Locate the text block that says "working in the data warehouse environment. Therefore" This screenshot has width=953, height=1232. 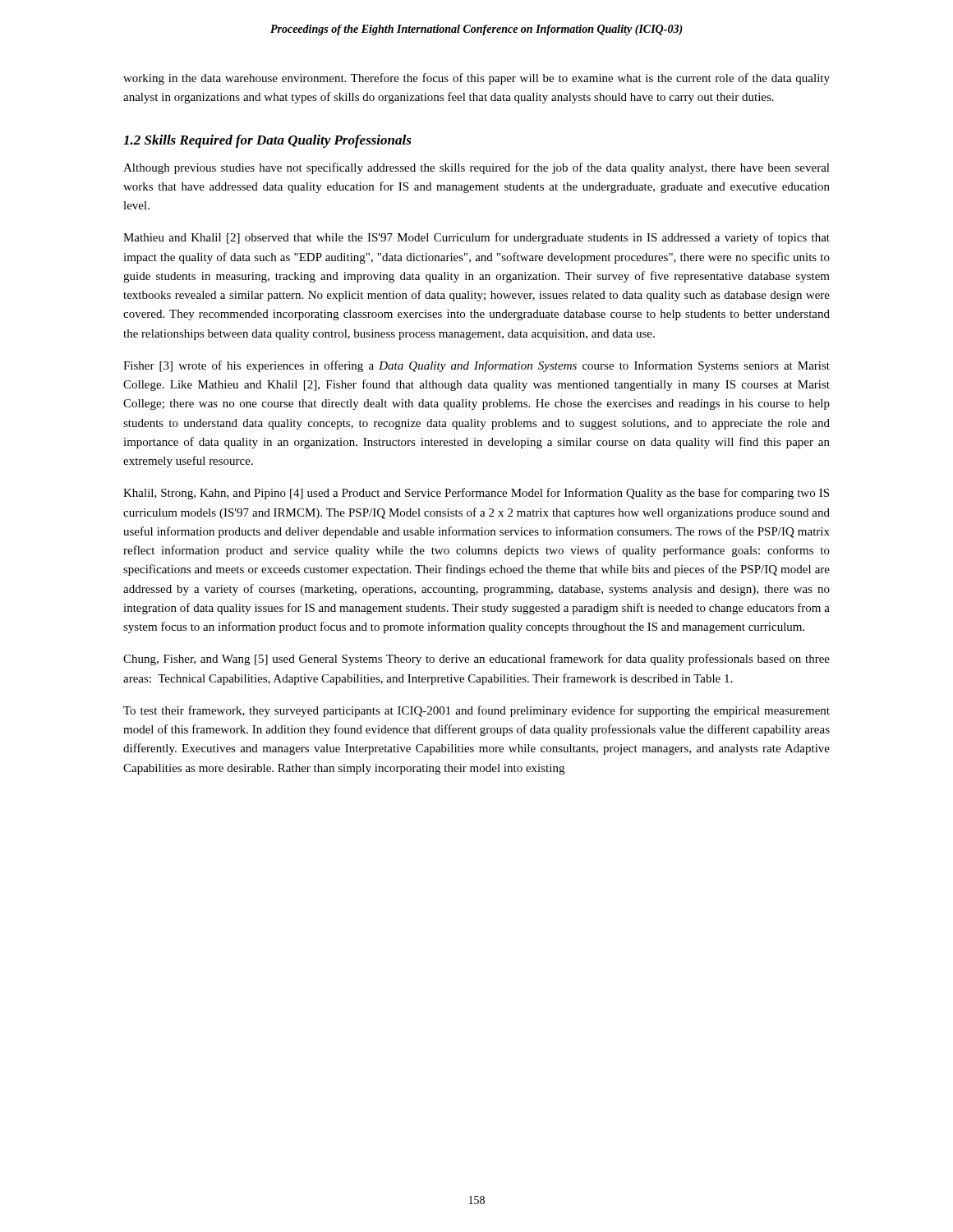tap(476, 88)
